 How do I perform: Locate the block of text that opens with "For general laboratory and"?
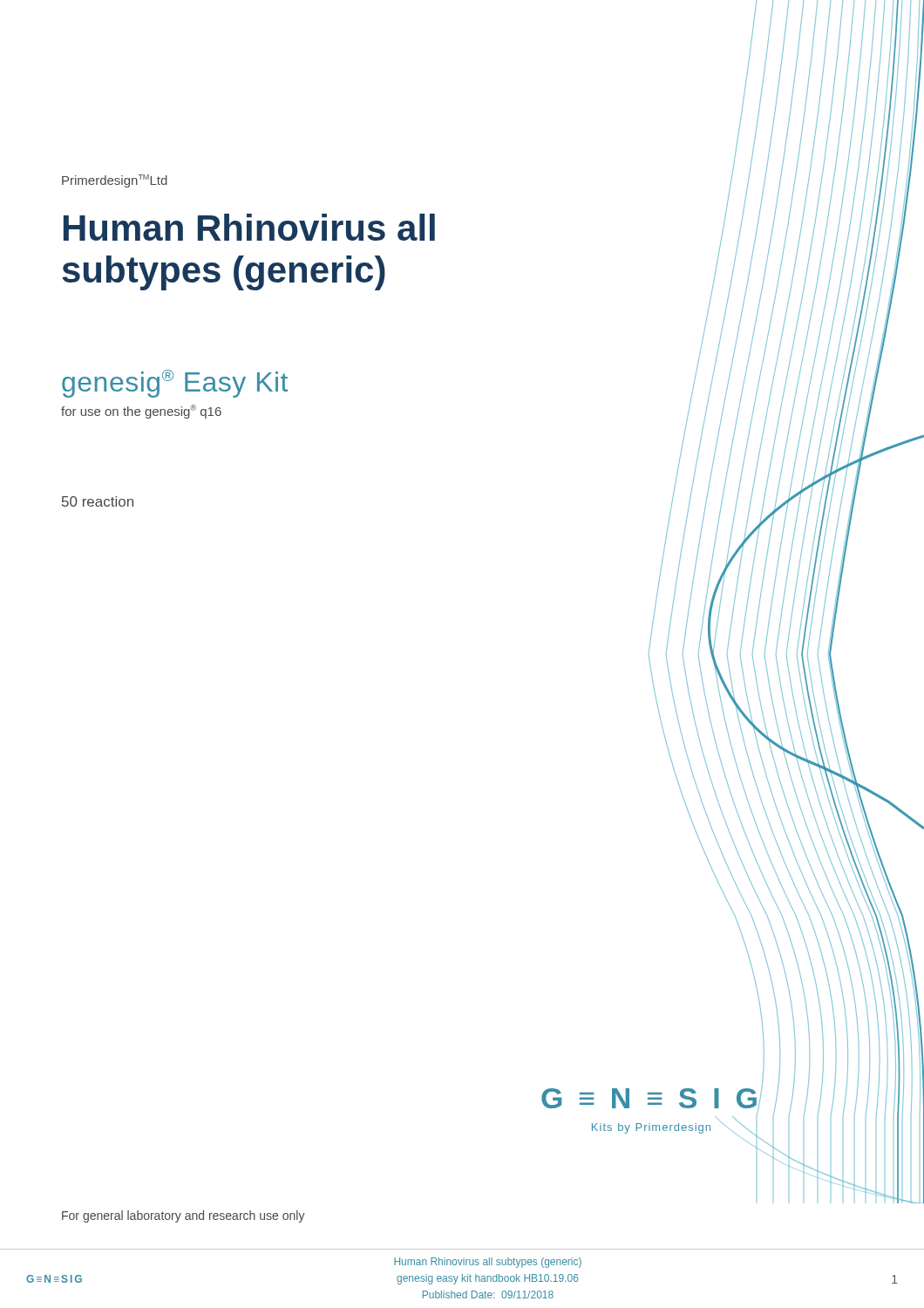tap(183, 1216)
